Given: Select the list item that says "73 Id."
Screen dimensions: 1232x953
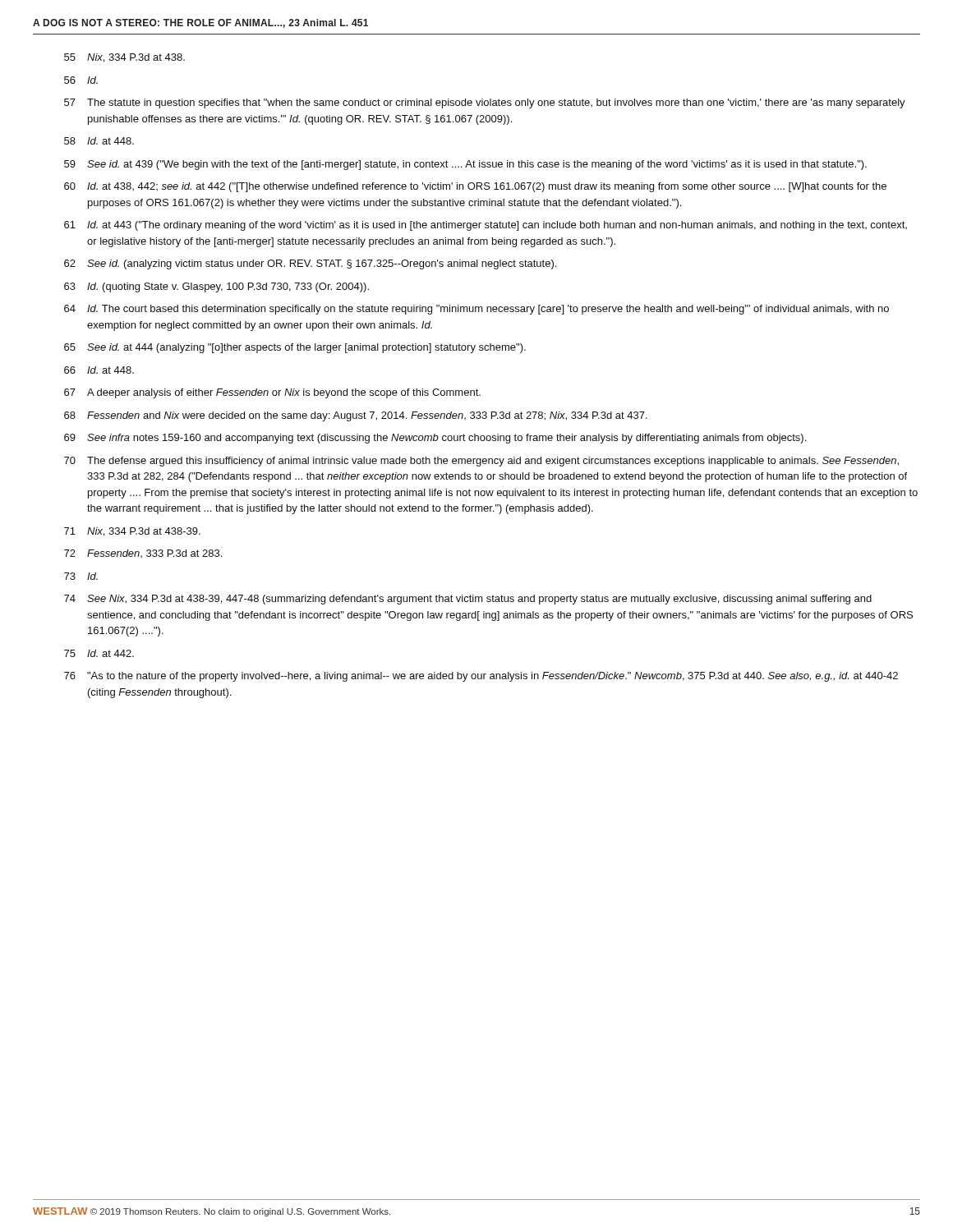Looking at the screenshot, I should (73, 576).
